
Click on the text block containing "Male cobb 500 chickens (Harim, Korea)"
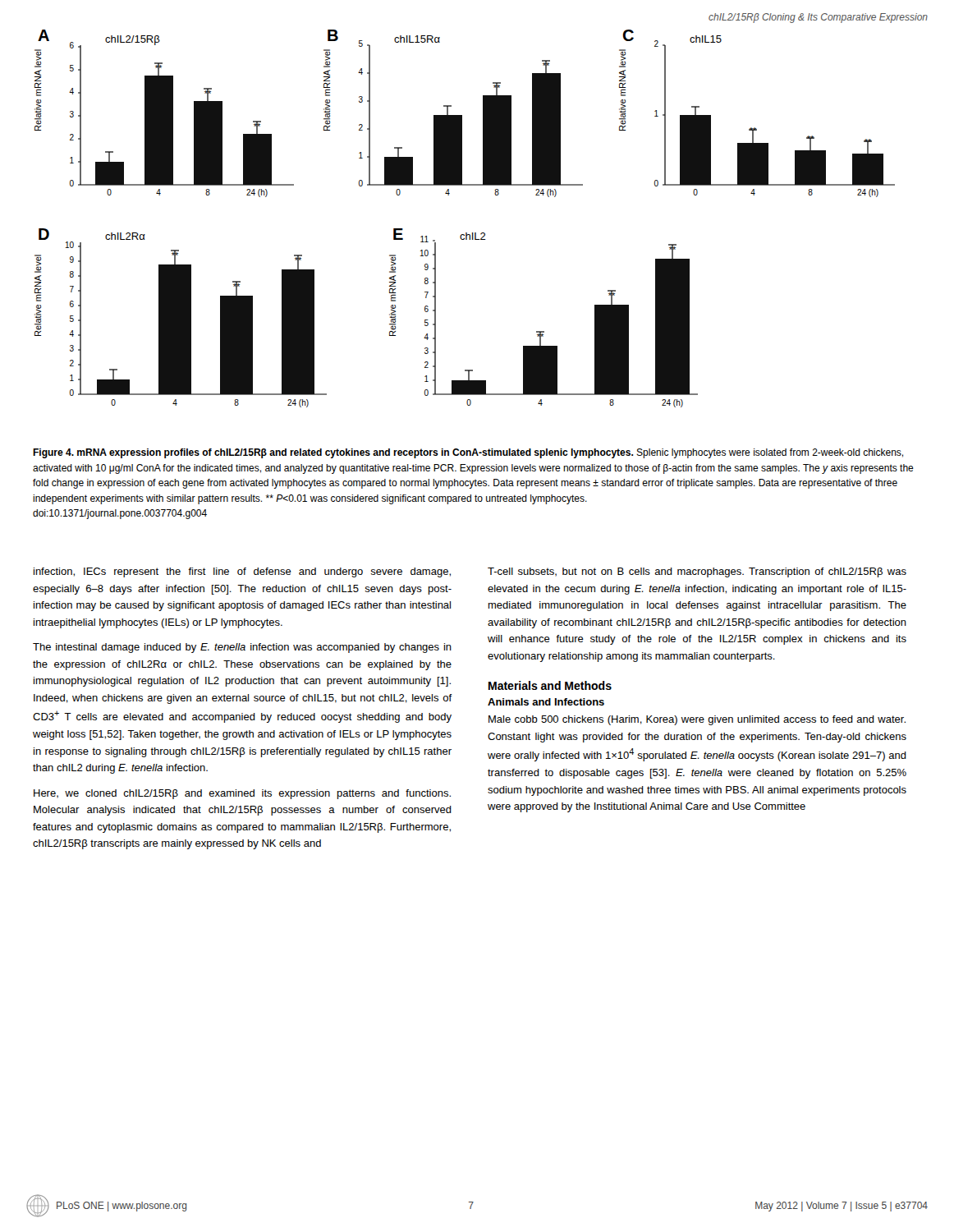point(697,763)
